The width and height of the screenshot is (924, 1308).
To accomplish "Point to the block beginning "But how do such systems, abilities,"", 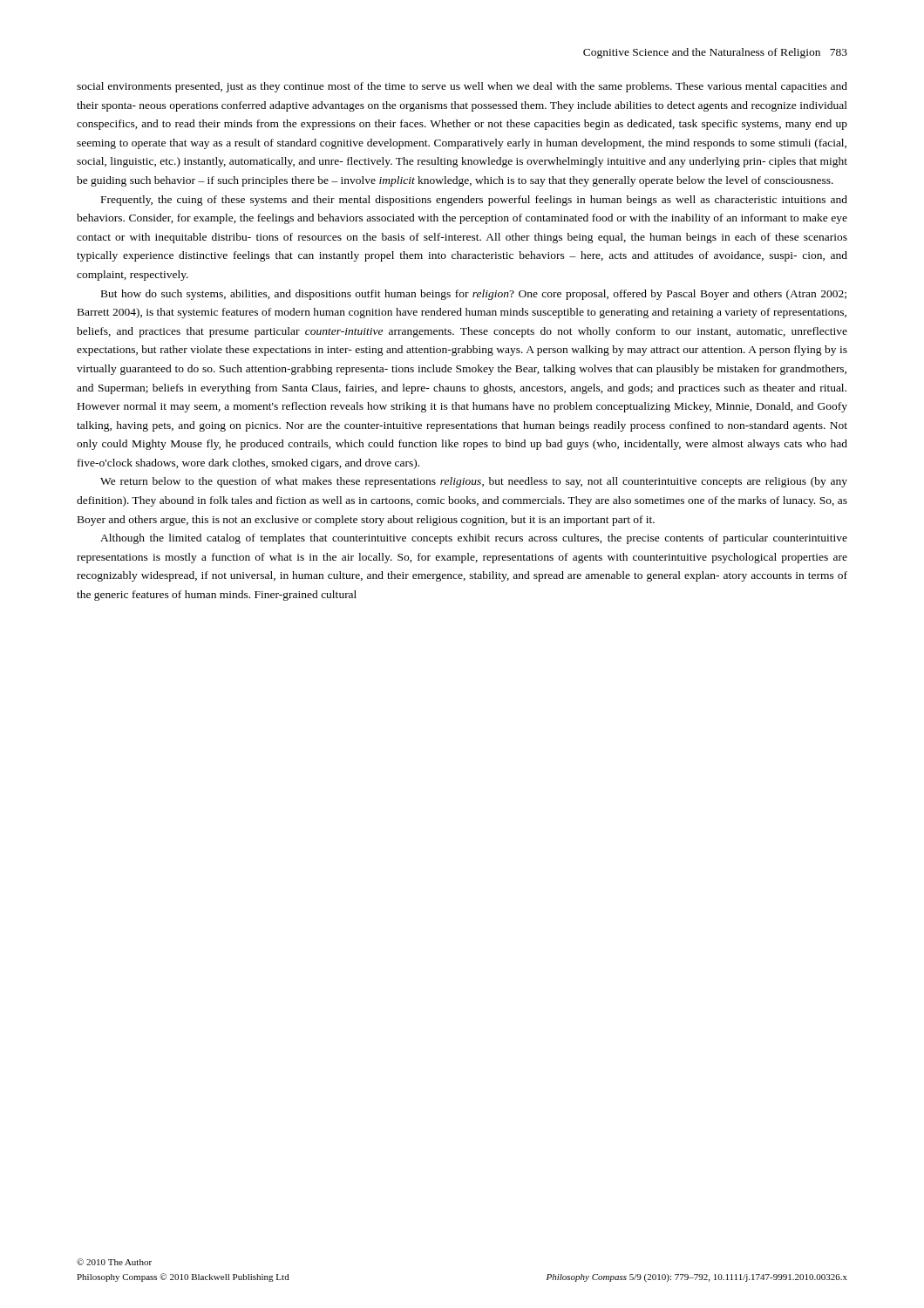I will coord(462,378).
